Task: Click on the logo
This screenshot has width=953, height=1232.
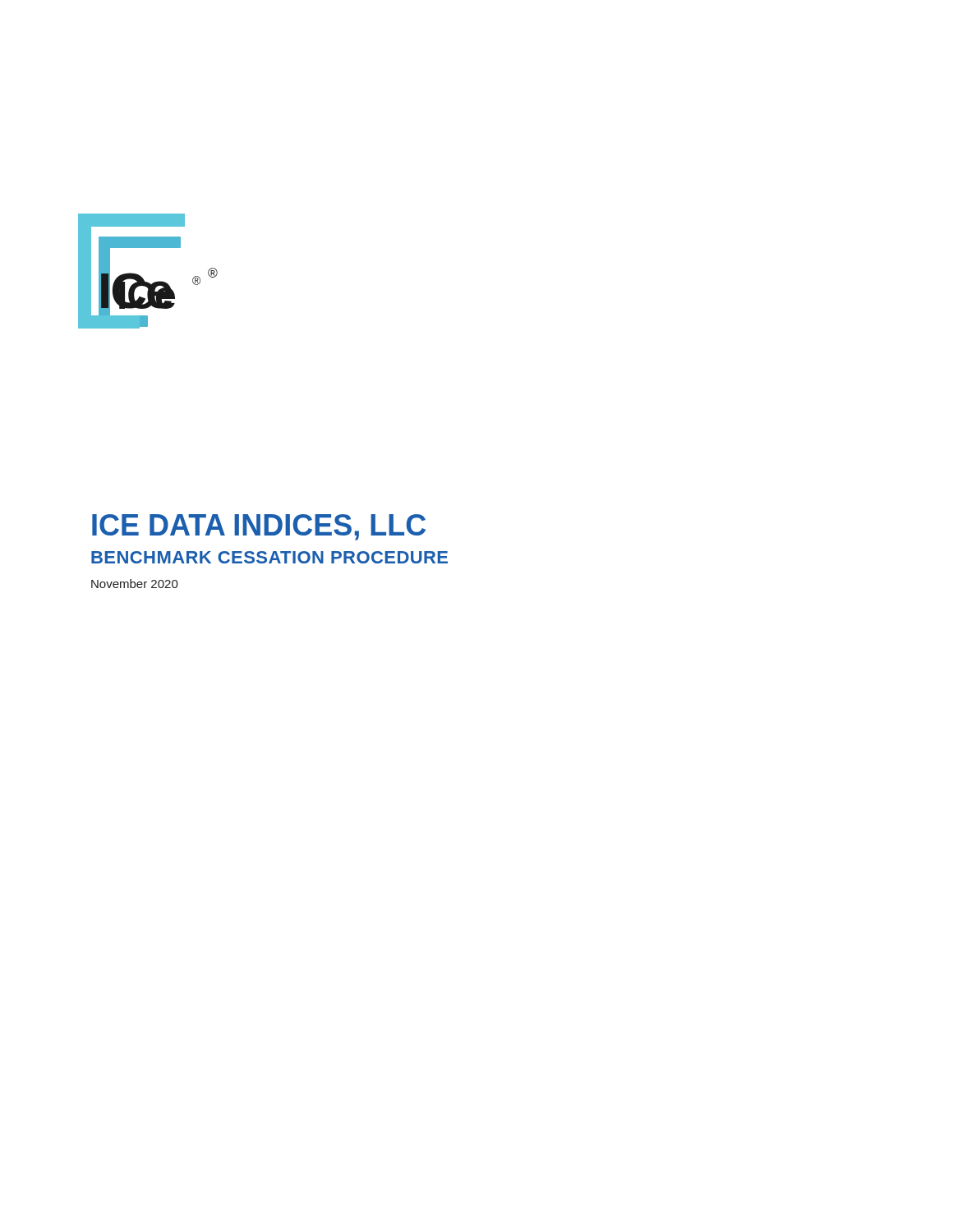Action: click(156, 287)
